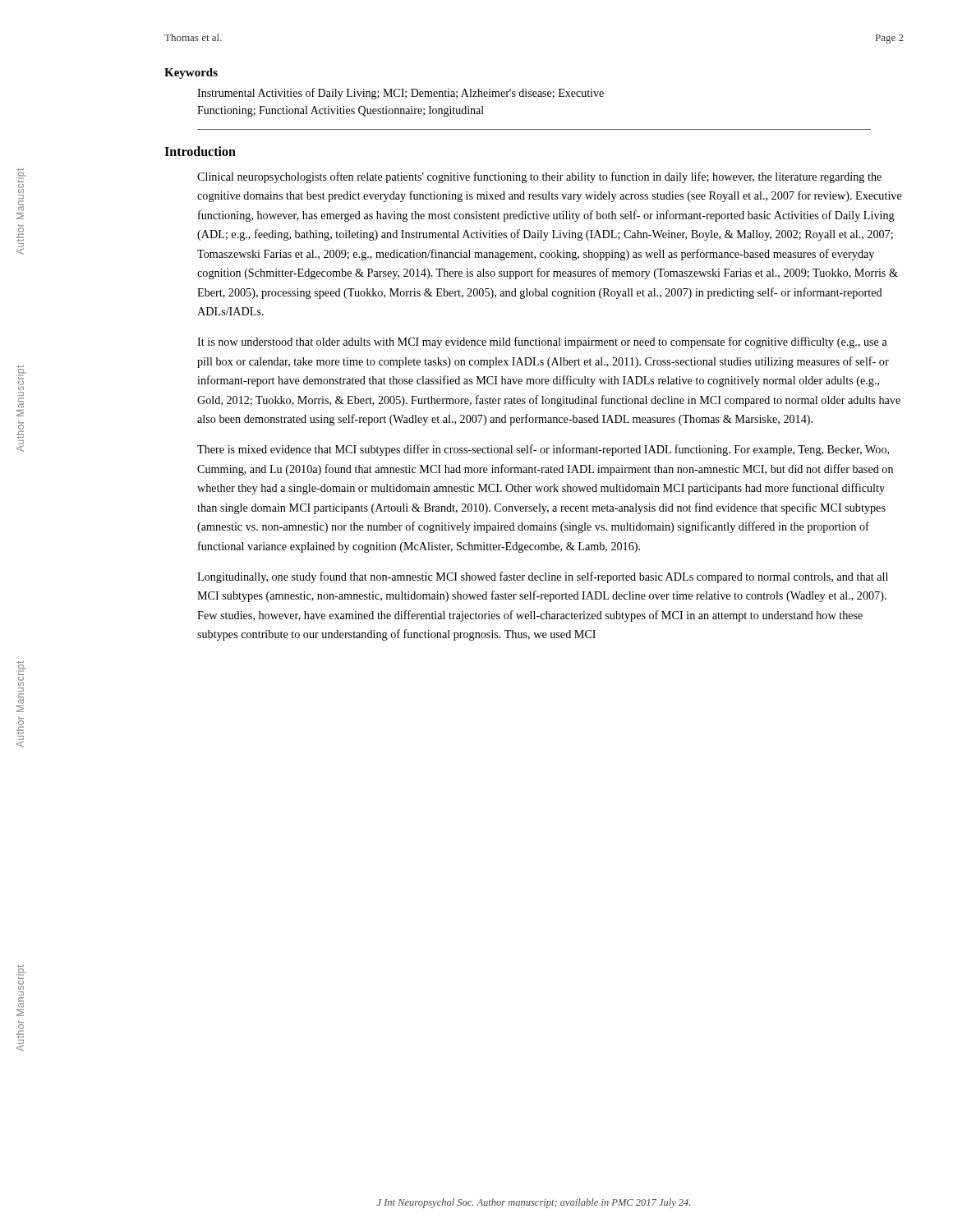Click on the region starting "There is mixed evidence that"
The height and width of the screenshot is (1232, 953).
pyautogui.click(x=545, y=498)
